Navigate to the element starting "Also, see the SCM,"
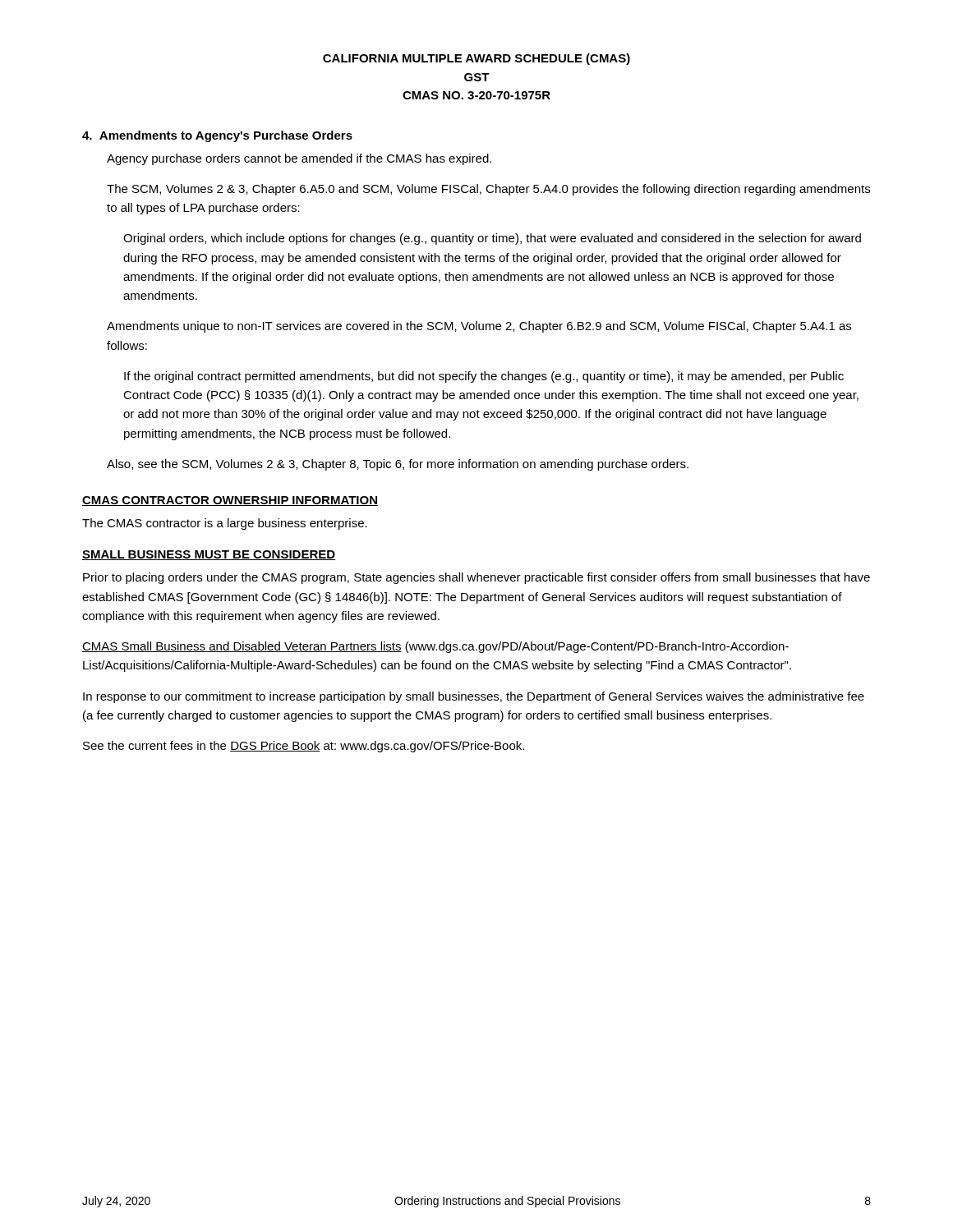953x1232 pixels. coord(398,463)
